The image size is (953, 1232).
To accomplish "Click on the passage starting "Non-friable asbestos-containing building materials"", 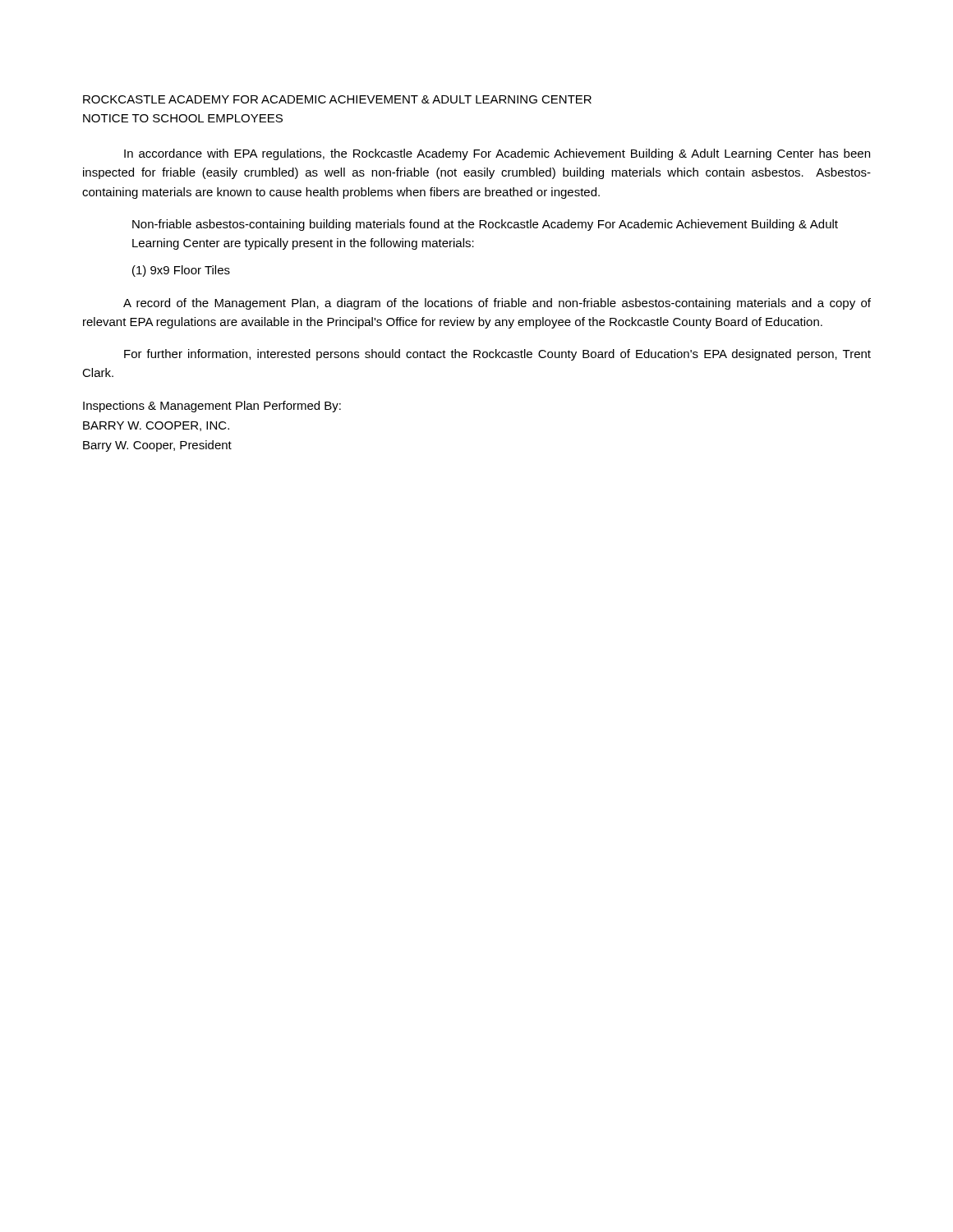I will click(x=485, y=233).
